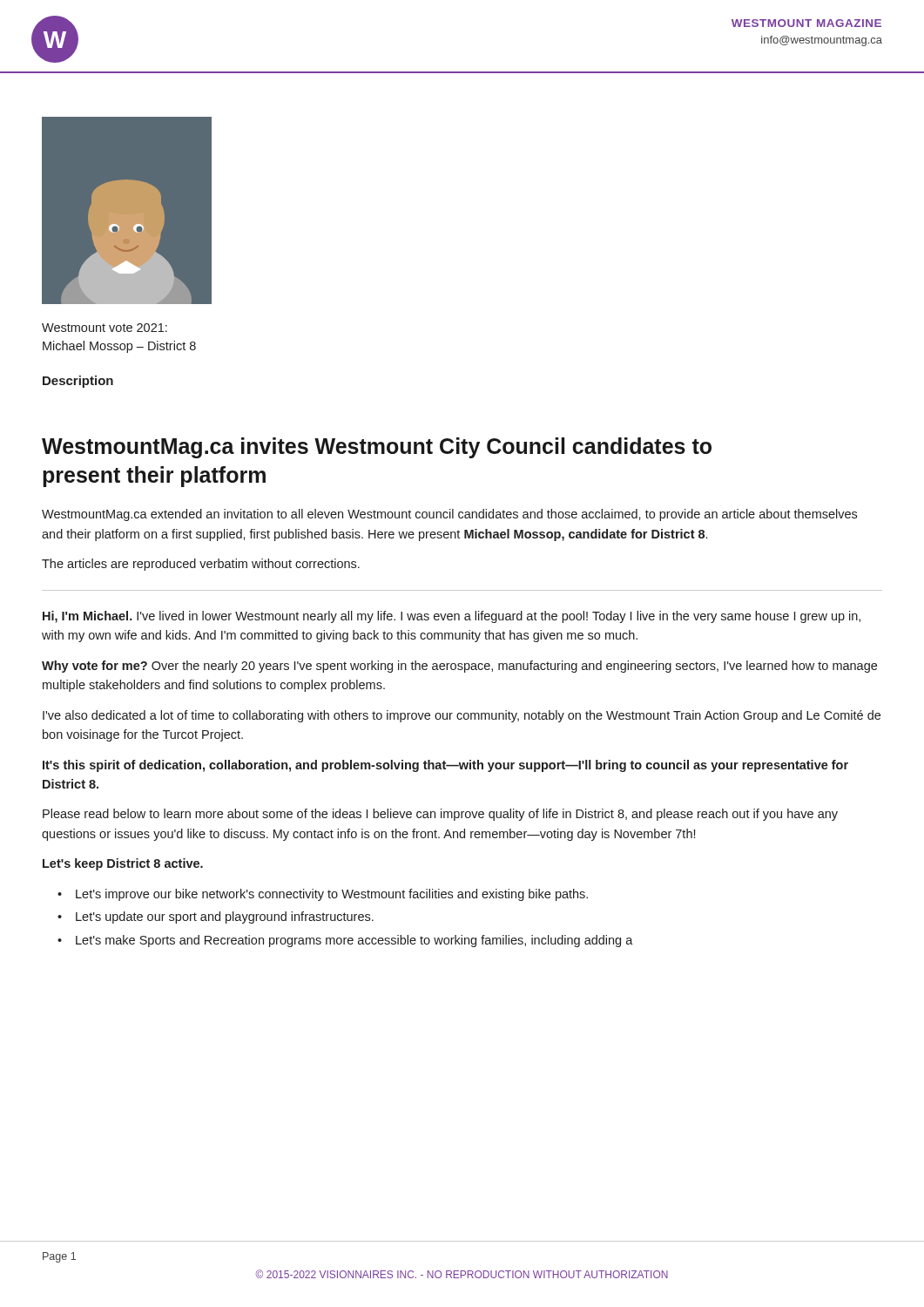Viewport: 924px width, 1307px height.
Task: Locate the photo
Action: coord(462,213)
